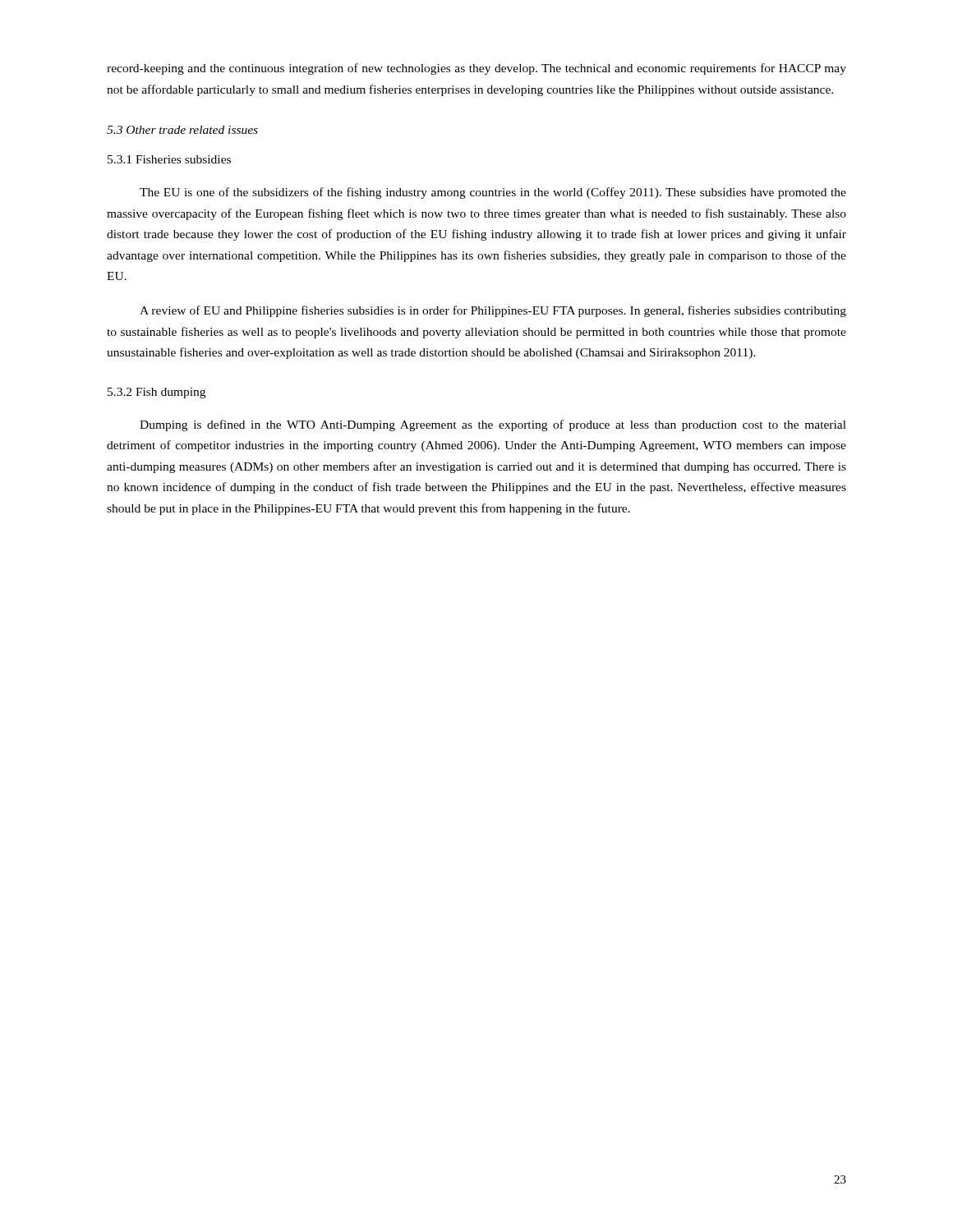Find the text block starting "record-keeping and the continuous integration of"
The height and width of the screenshot is (1232, 953).
[476, 78]
